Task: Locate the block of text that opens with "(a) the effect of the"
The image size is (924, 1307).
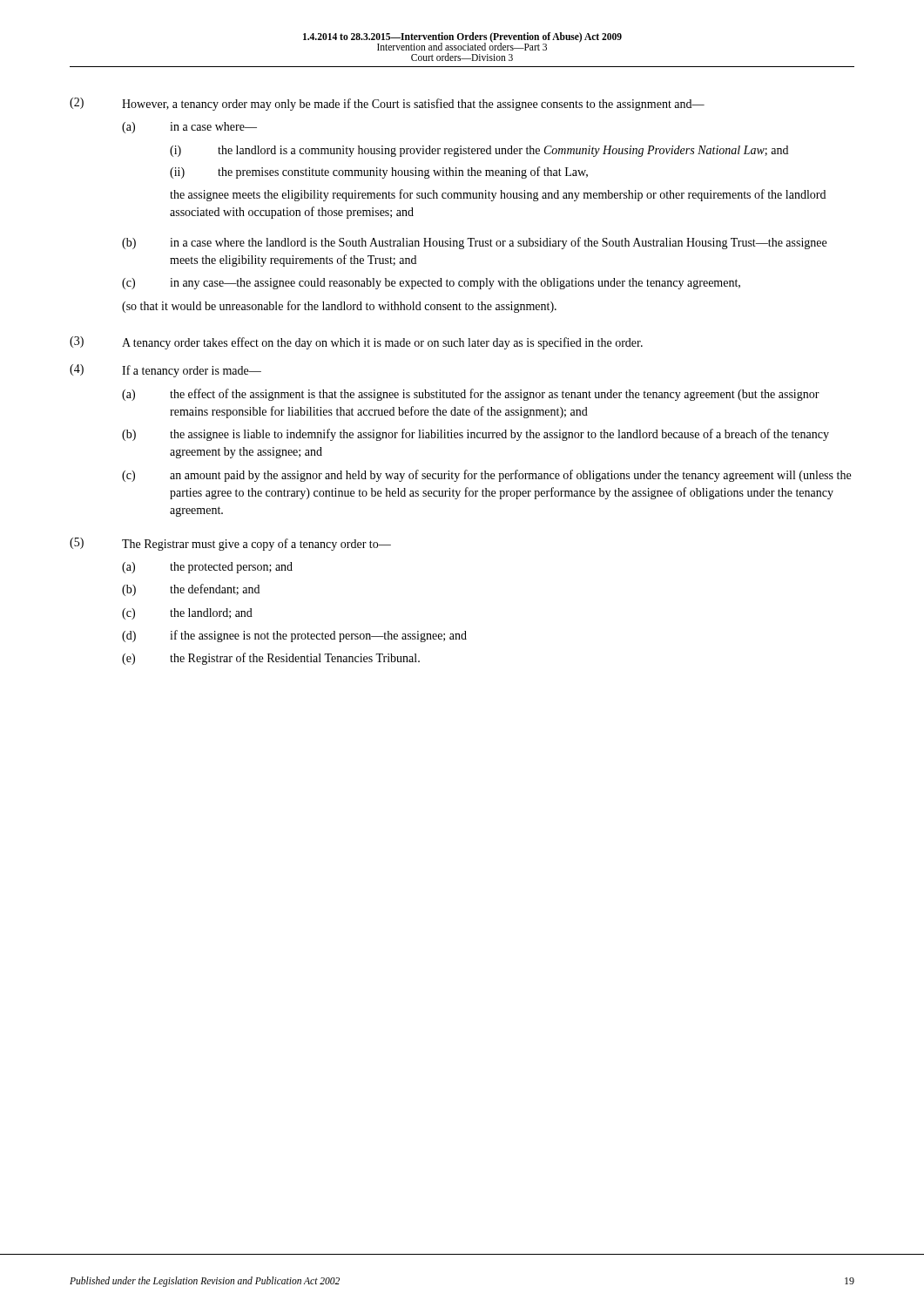Action: click(x=488, y=403)
